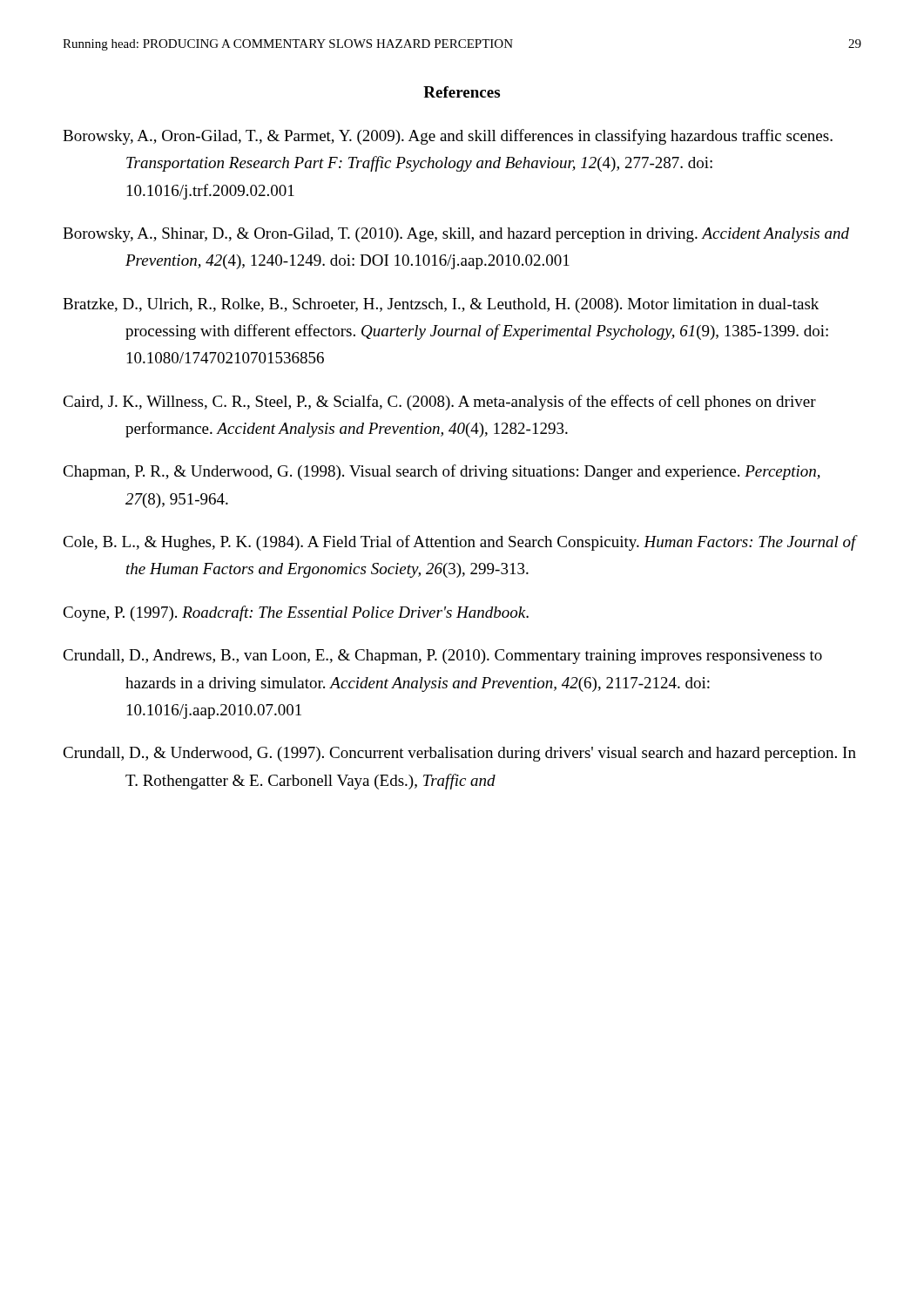Viewport: 924px width, 1307px height.
Task: Locate the block starting "Caird, J. K., Willness, C. R., Steel,"
Action: click(439, 415)
